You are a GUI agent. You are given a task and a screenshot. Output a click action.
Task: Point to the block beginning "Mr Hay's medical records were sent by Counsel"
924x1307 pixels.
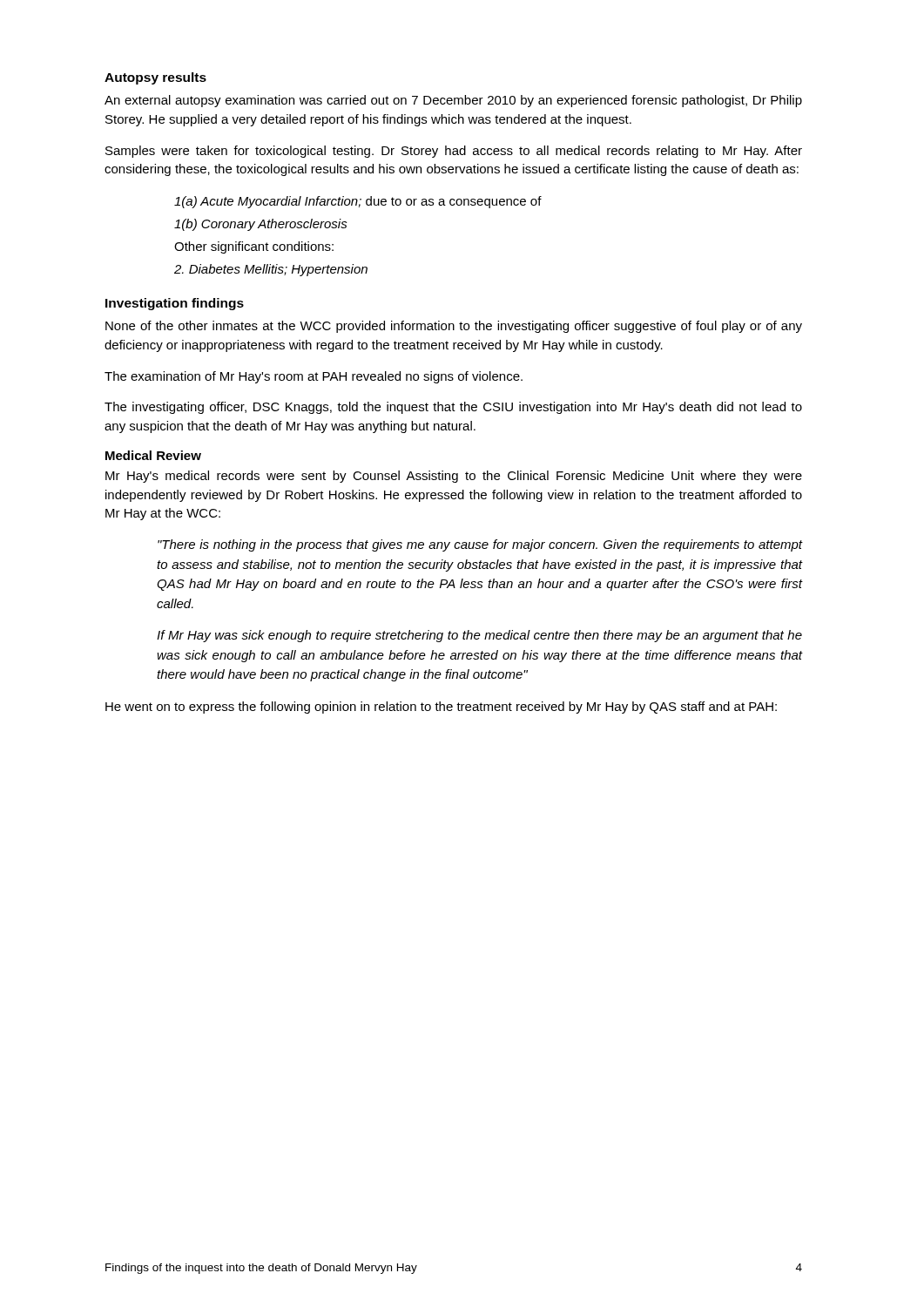click(453, 494)
